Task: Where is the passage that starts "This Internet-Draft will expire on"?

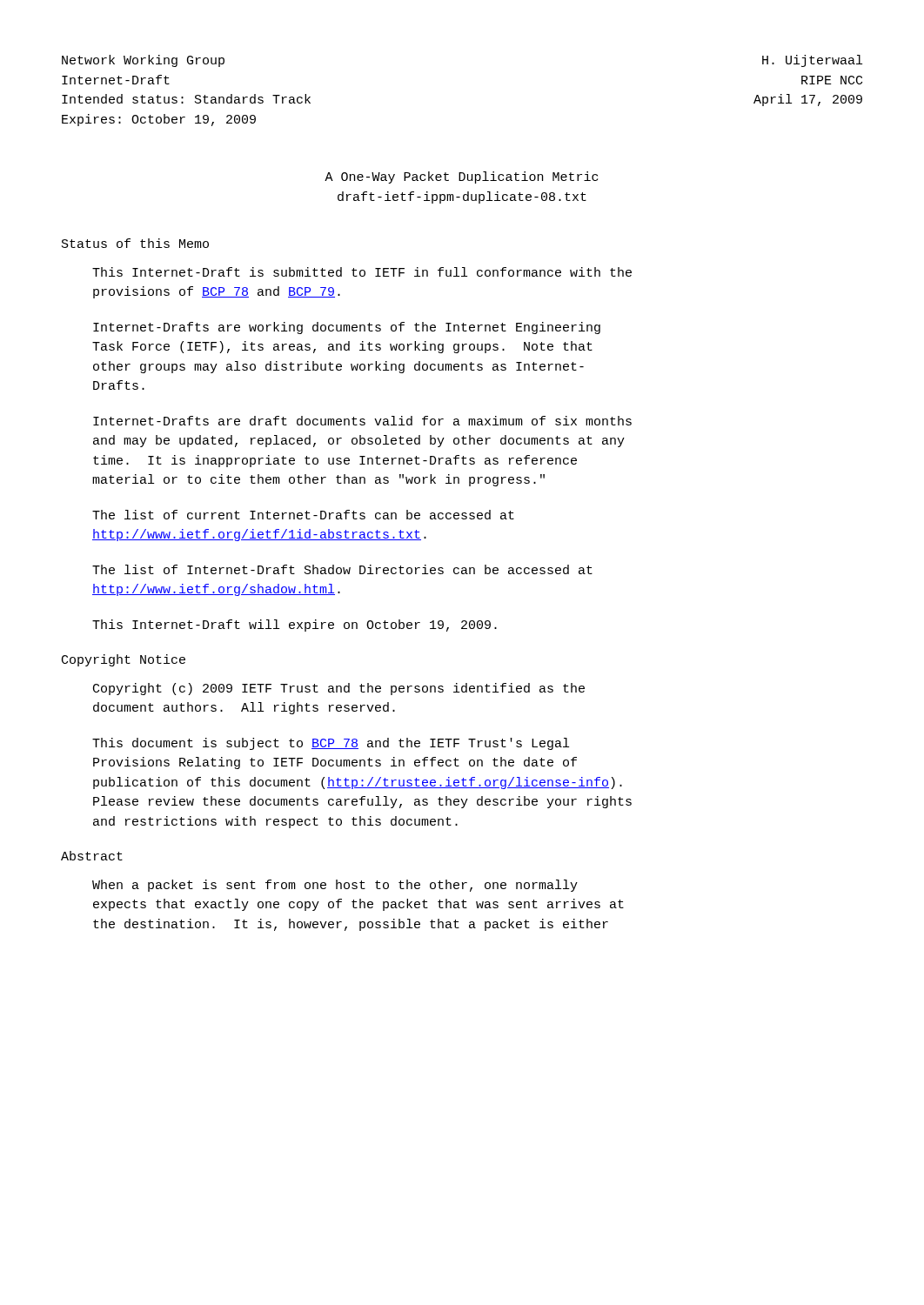Action: pos(296,626)
